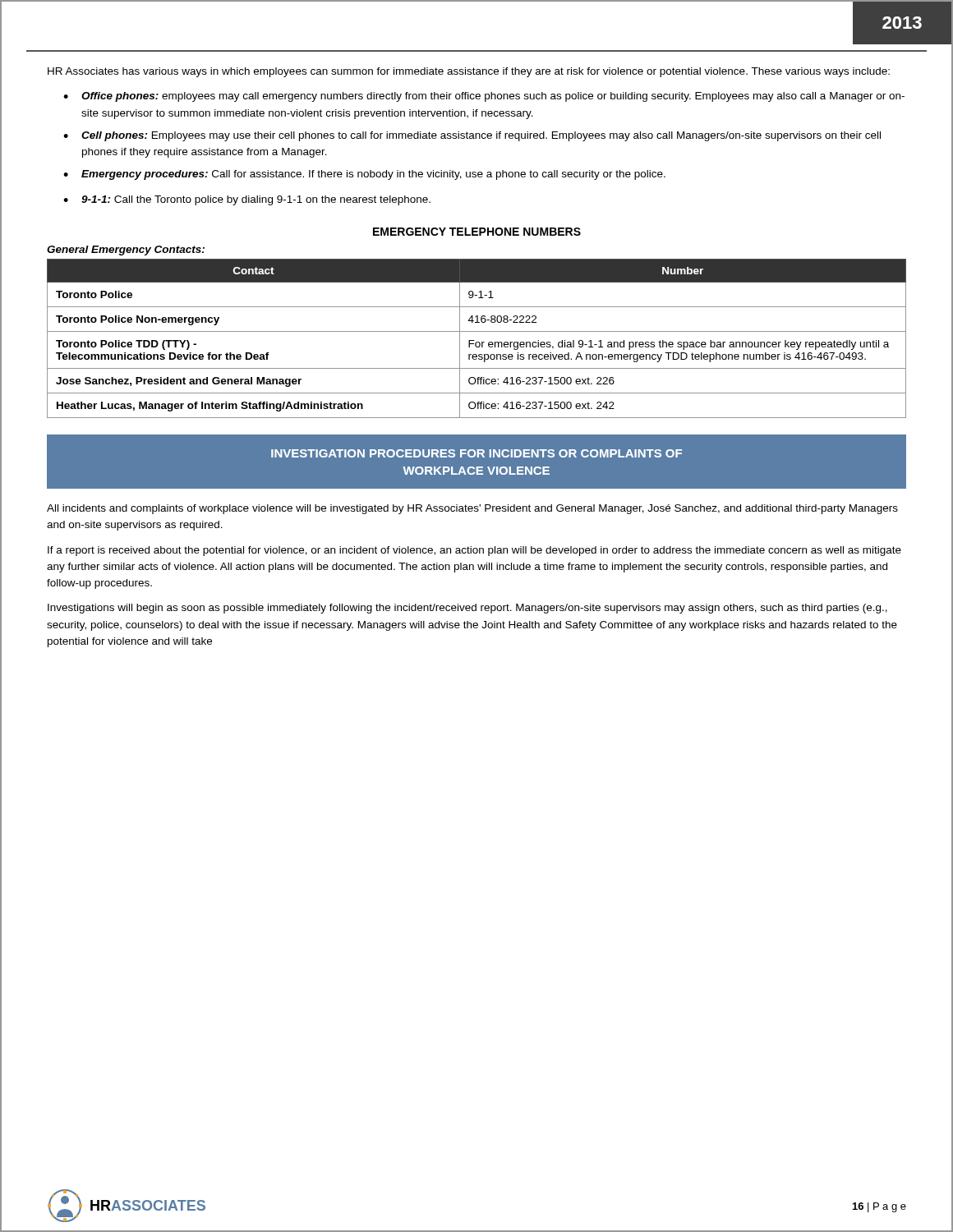The image size is (953, 1232).
Task: Locate the block of text that opens with "• Emergency procedures: Call for assistance. If"
Action: [485, 176]
